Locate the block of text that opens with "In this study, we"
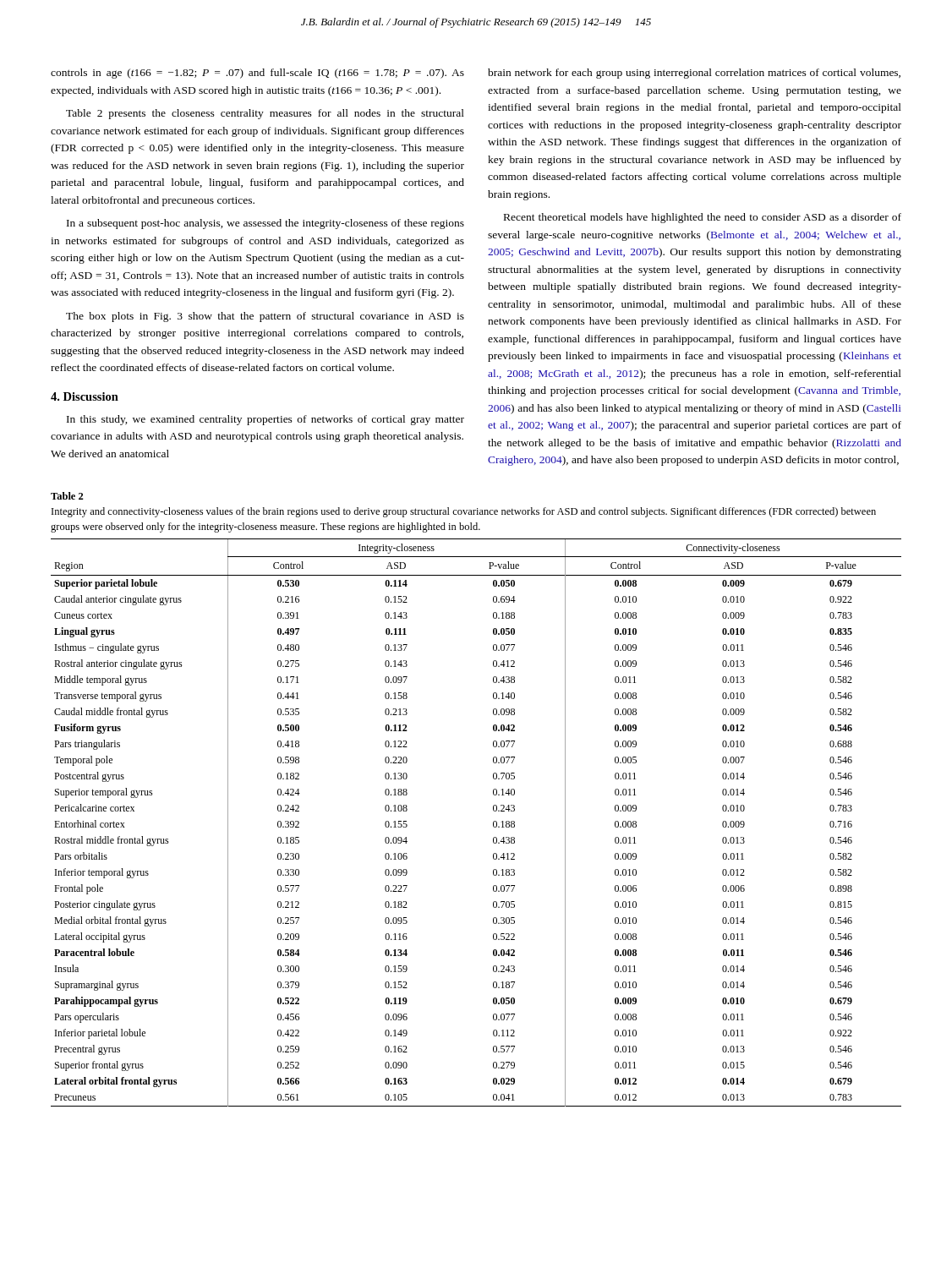 [257, 436]
